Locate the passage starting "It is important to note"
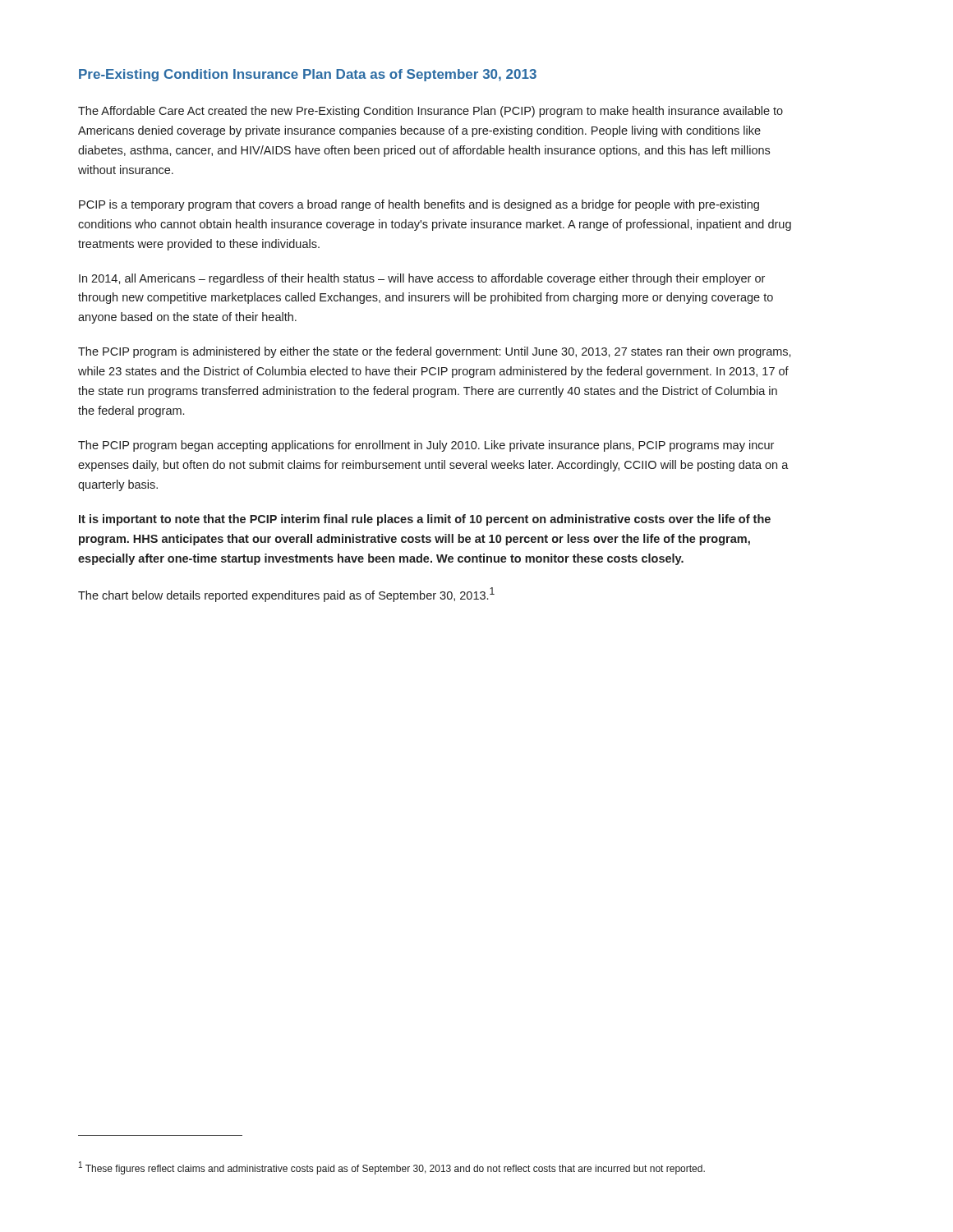953x1232 pixels. point(424,539)
